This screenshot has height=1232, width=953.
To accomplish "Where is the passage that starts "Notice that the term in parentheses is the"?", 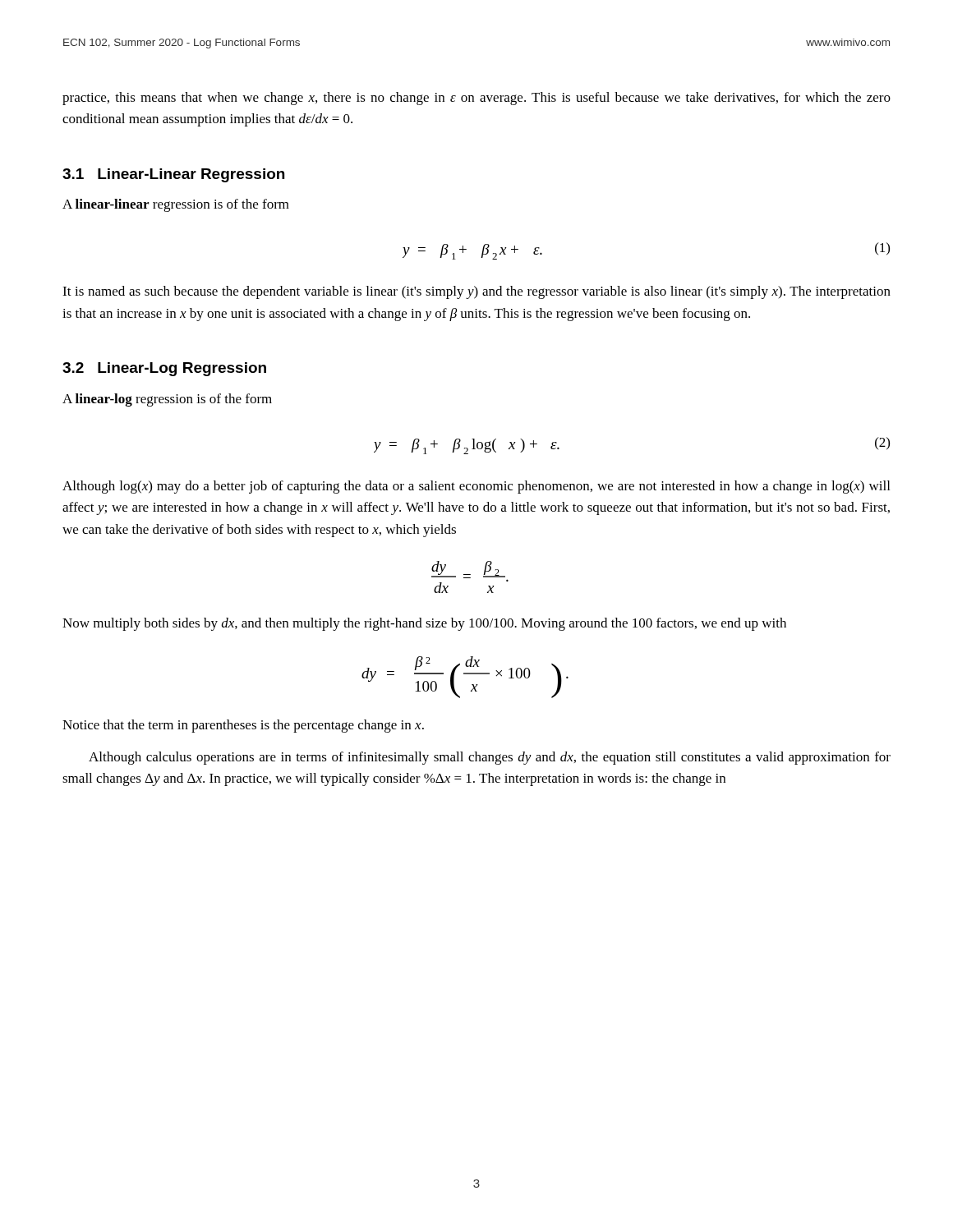I will (x=243, y=726).
